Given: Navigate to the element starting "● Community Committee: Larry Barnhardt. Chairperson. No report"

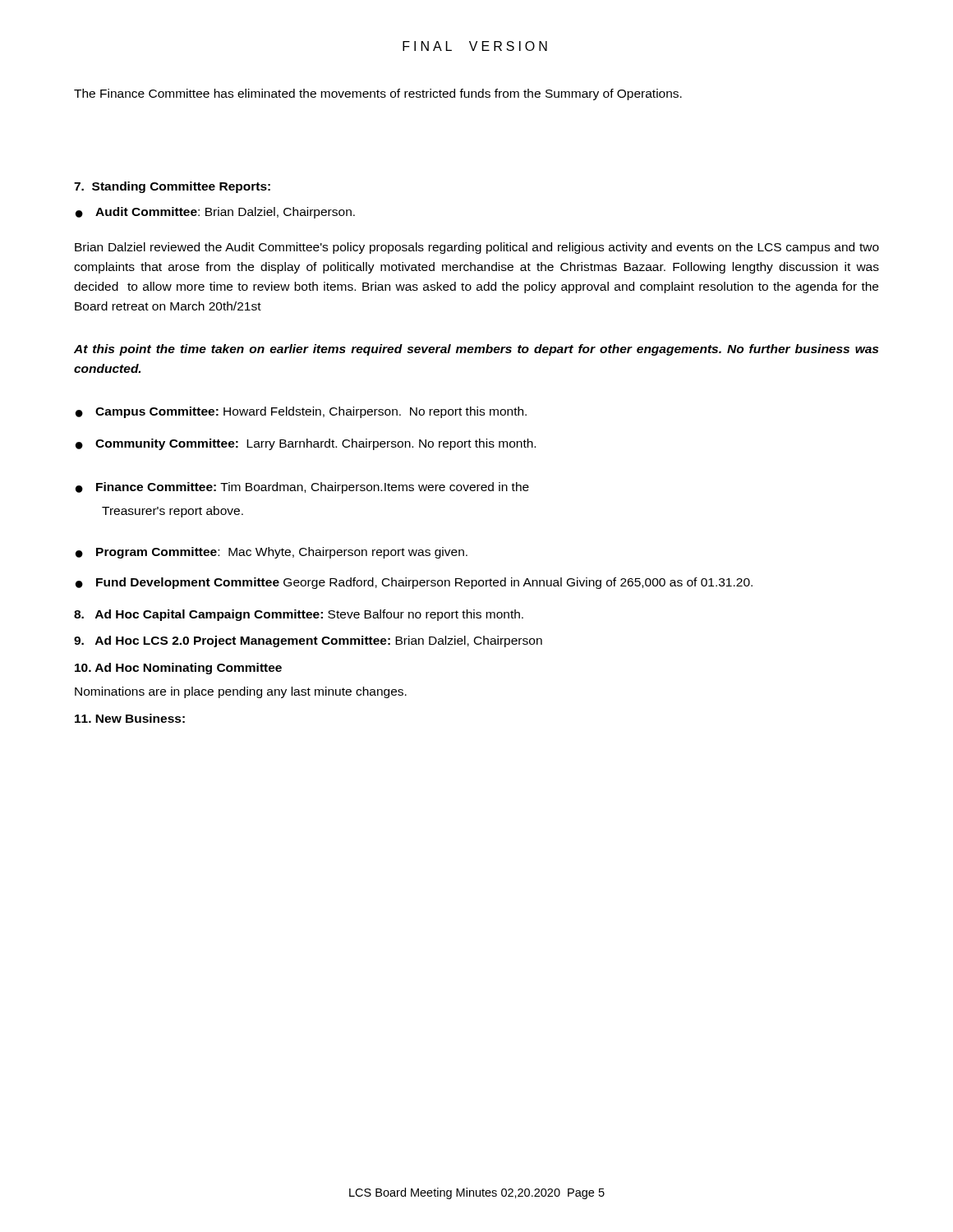Looking at the screenshot, I should click(476, 446).
